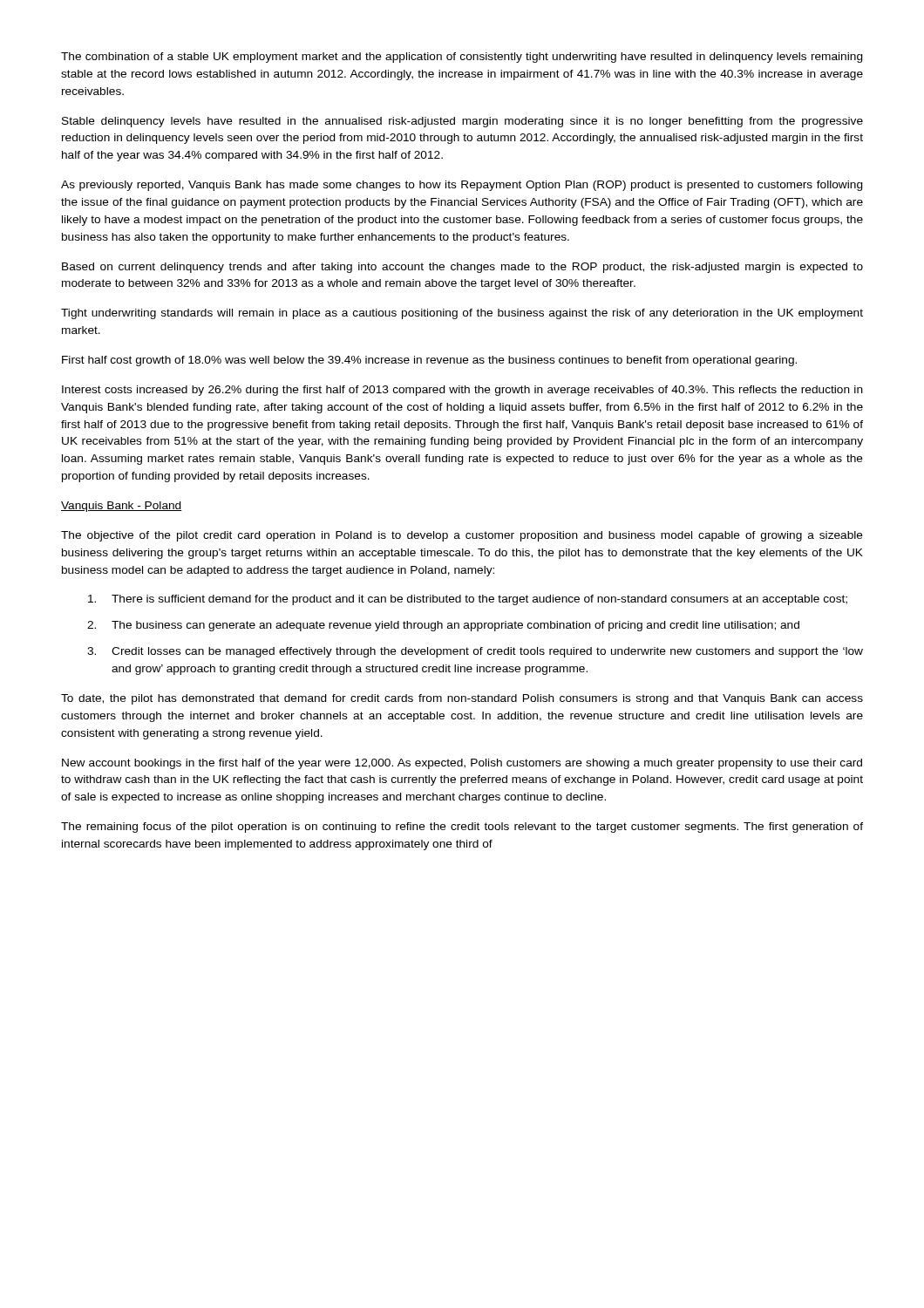Where is the passage that starts "Stable delinquency levels have resulted in the annualised"?
924x1308 pixels.
pyautogui.click(x=462, y=138)
